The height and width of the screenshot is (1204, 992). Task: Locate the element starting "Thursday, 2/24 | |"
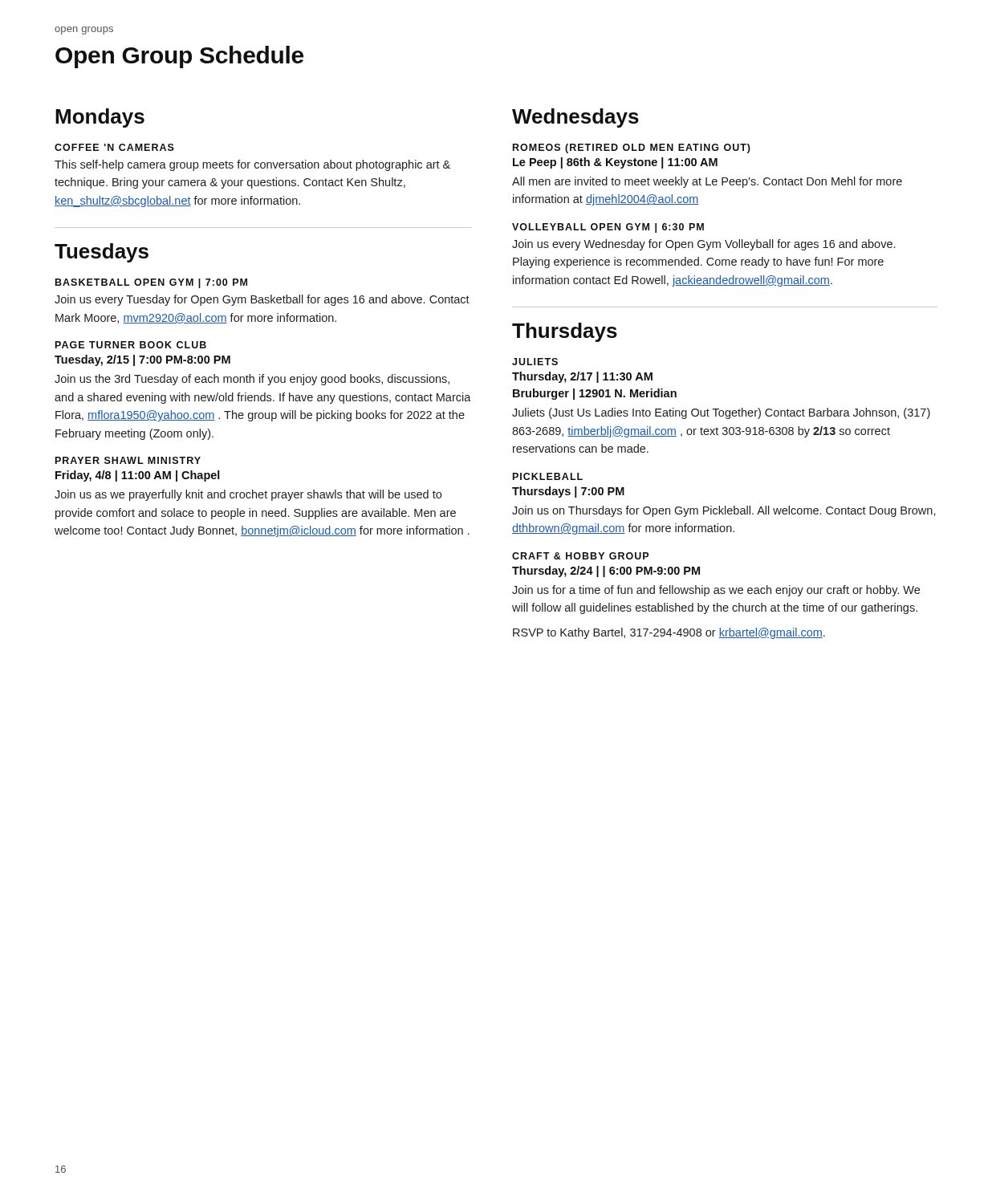606,570
